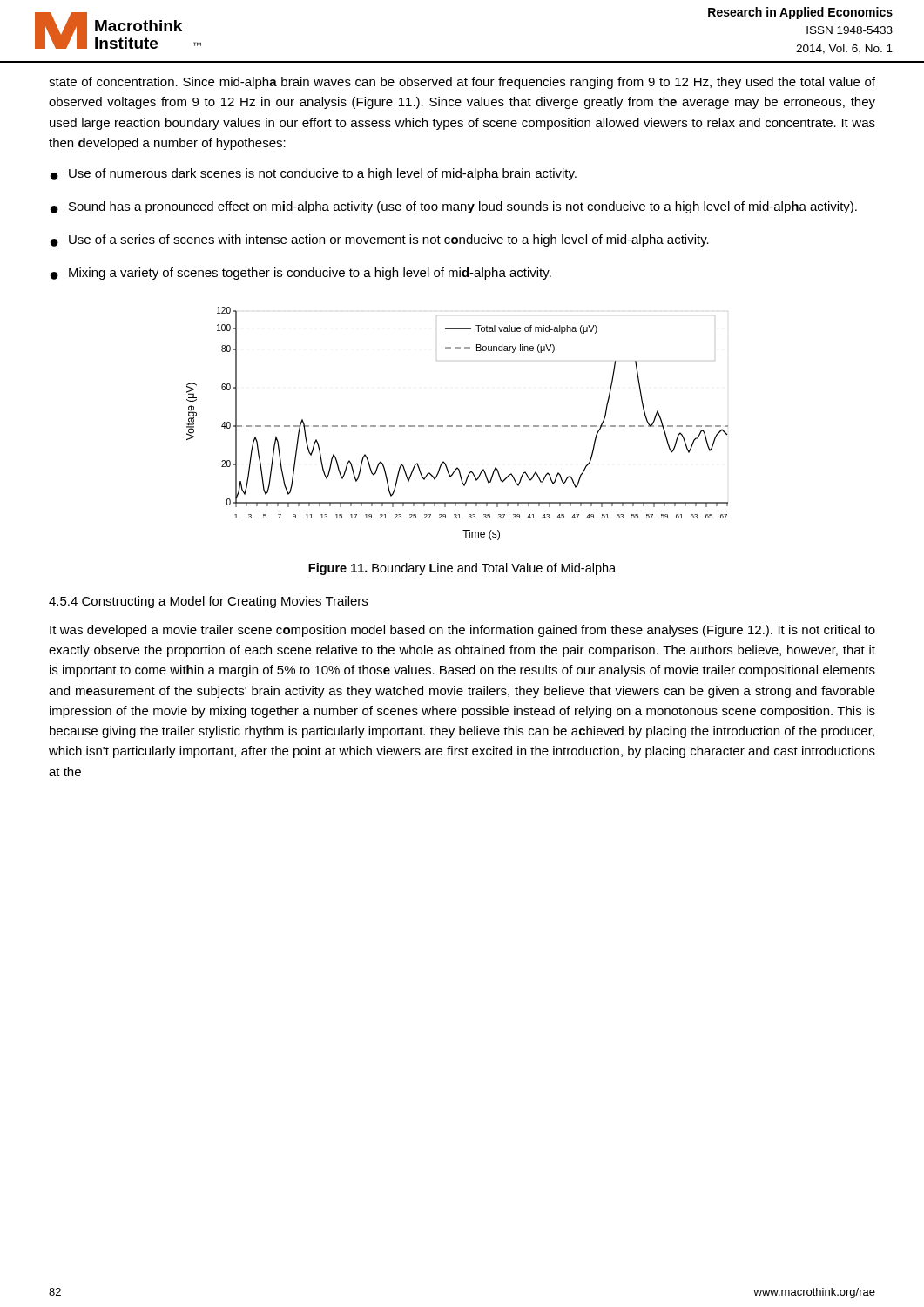Viewport: 924px width, 1307px height.
Task: Find the text block that reads "It was developed a movie trailer scene"
Action: point(462,700)
